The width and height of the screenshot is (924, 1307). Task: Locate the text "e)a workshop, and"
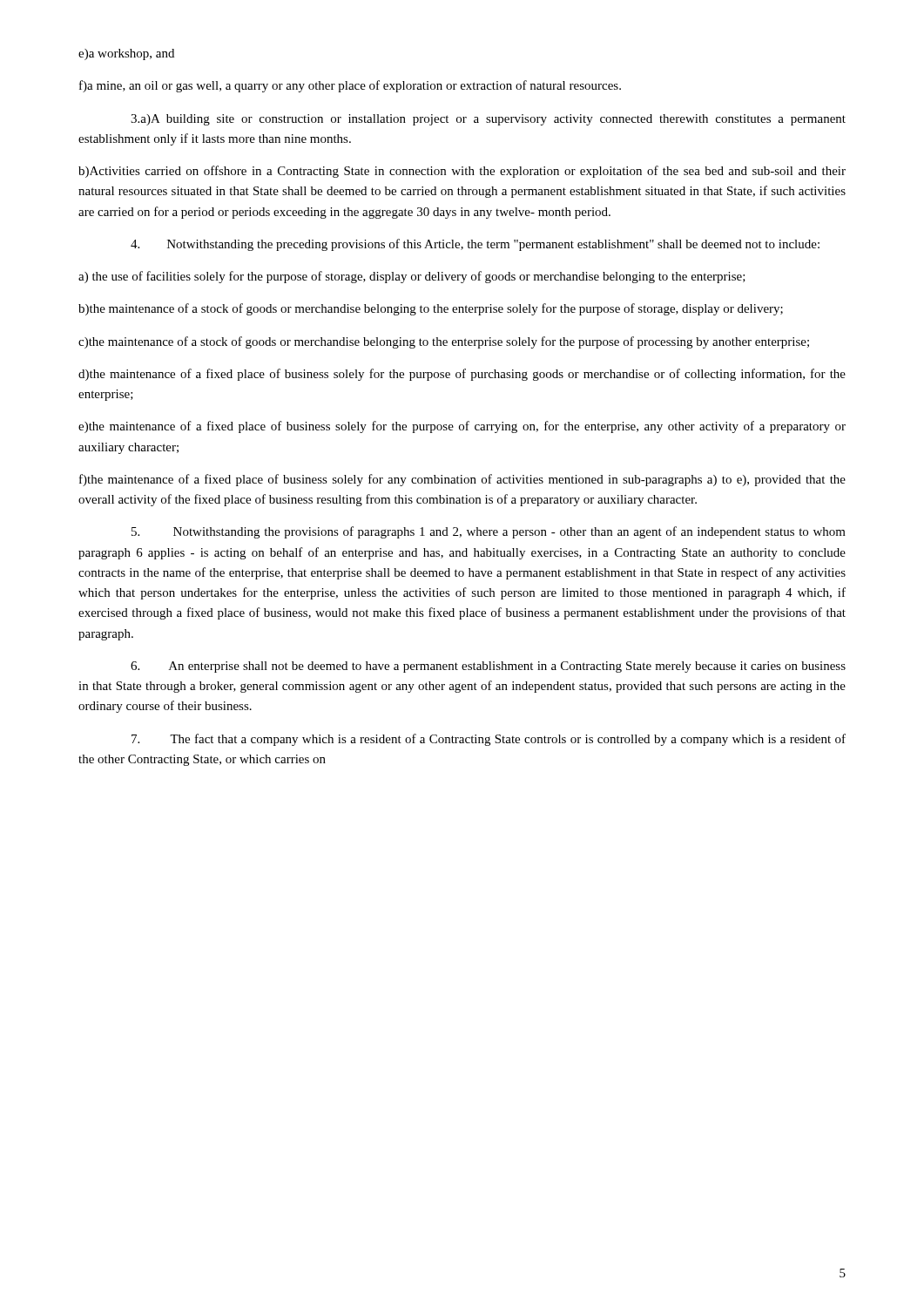[x=126, y=53]
